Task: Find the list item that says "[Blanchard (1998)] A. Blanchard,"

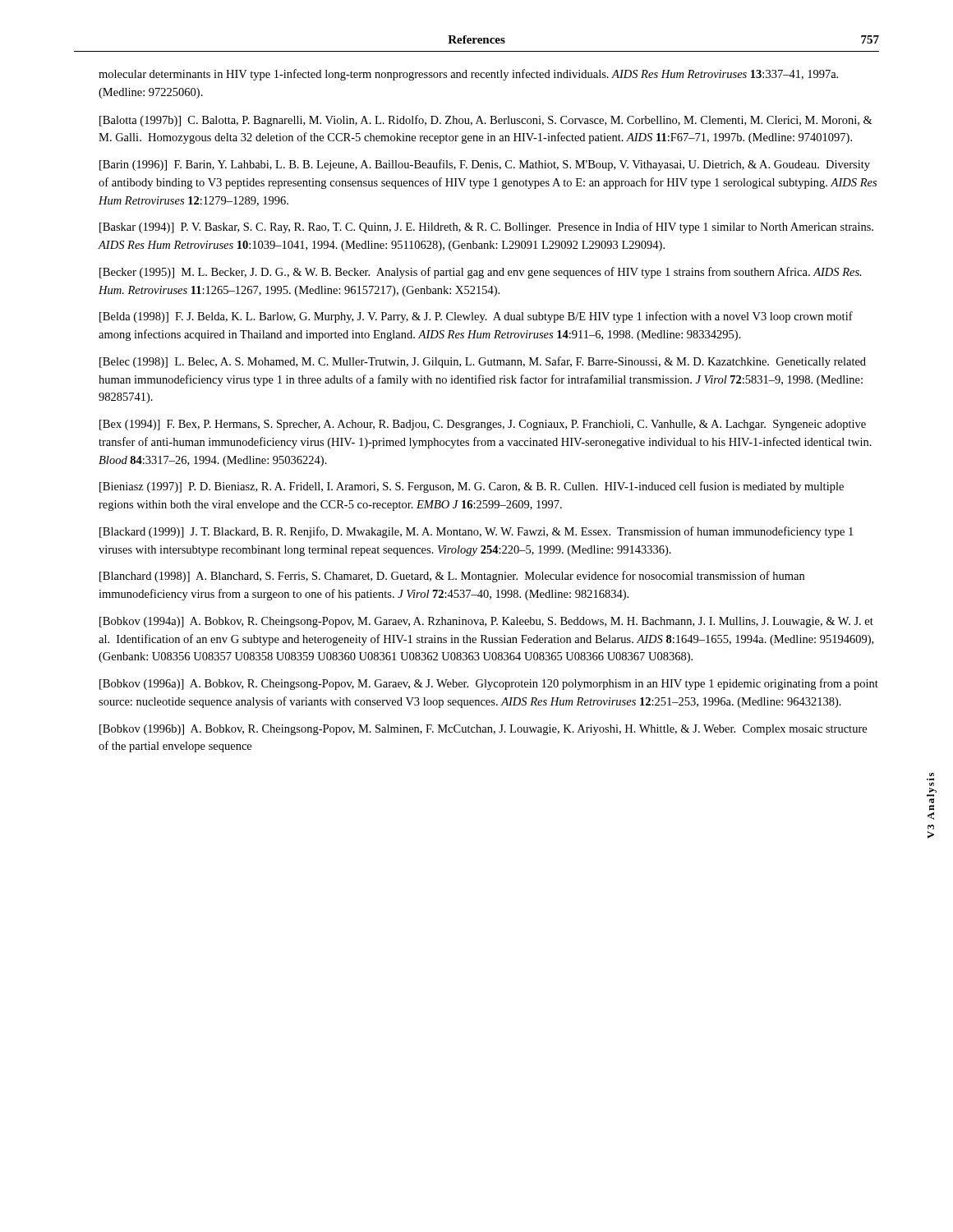Action: coord(476,586)
